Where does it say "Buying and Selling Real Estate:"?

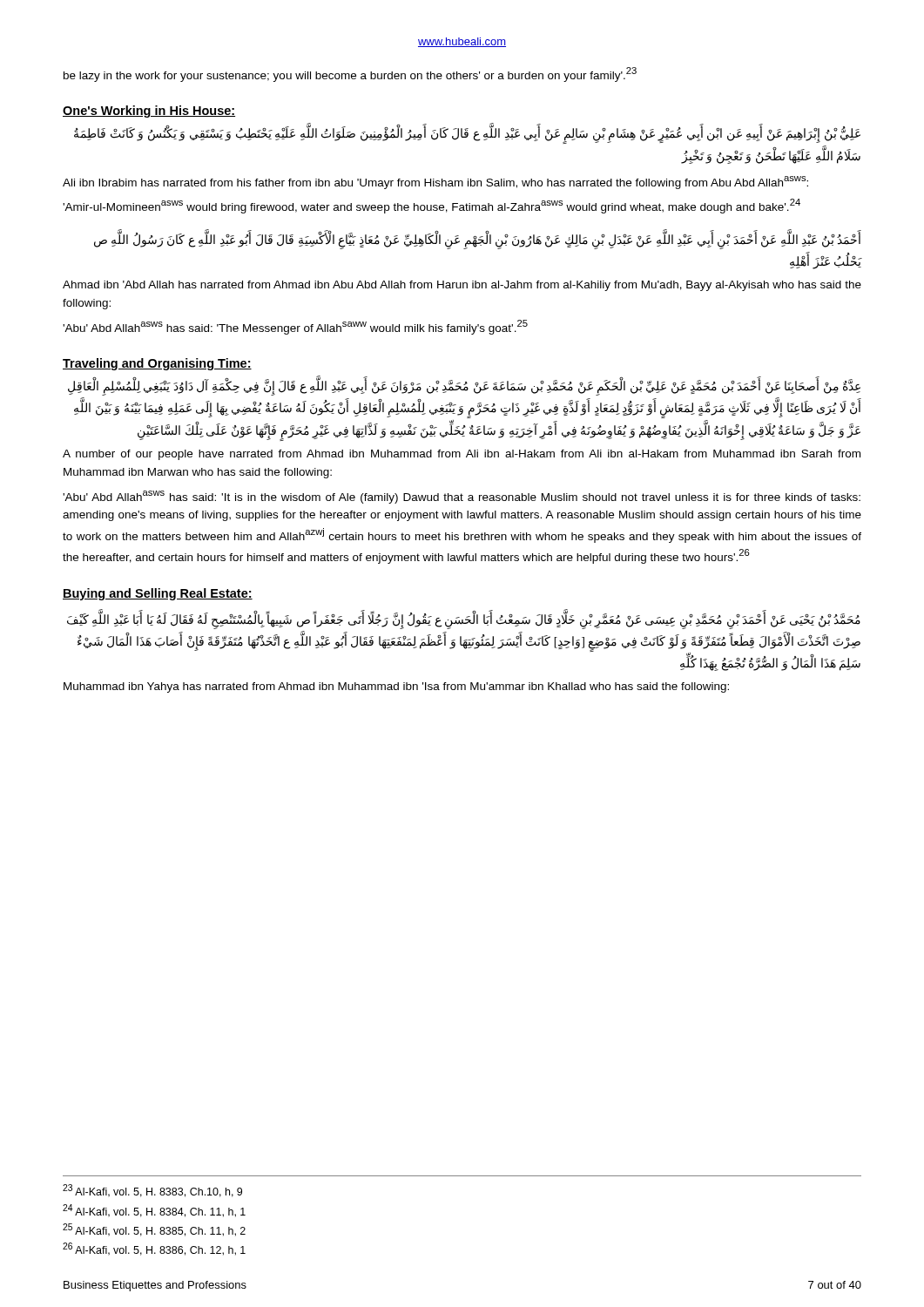[157, 593]
